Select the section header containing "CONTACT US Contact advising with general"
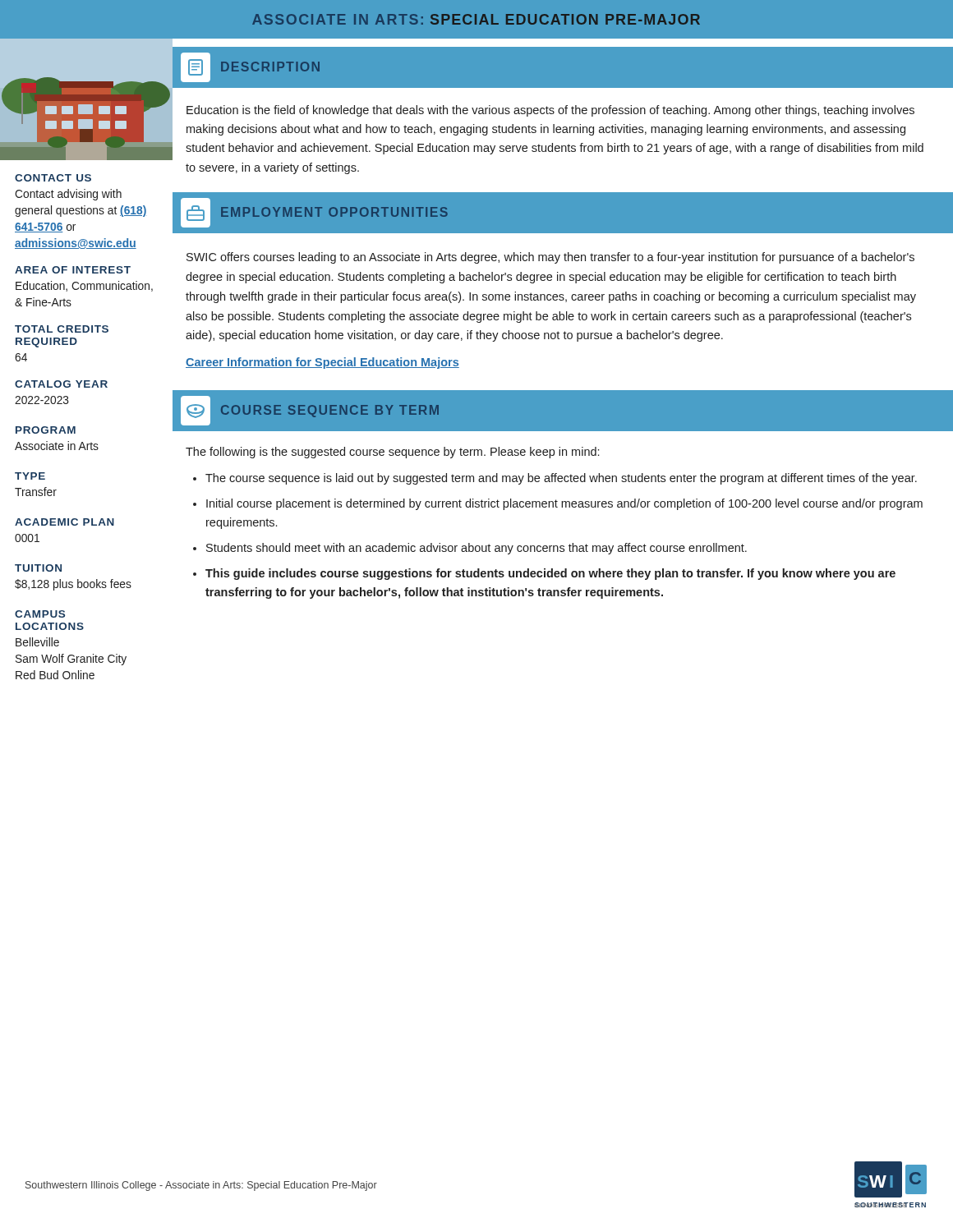Image resolution: width=953 pixels, height=1232 pixels. click(88, 212)
